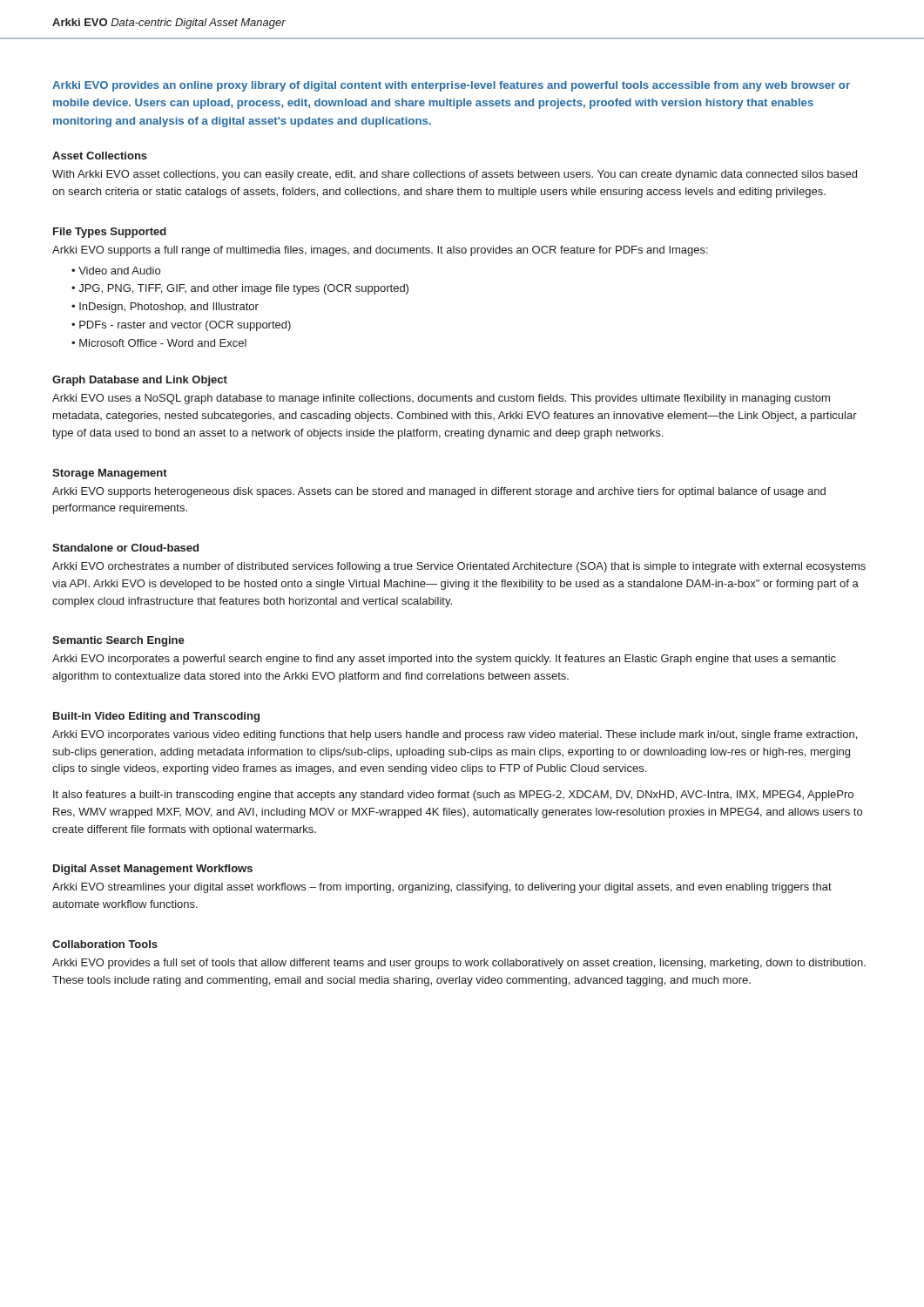Locate the text block starting "Arkki EVO incorporates a powerful"
This screenshot has height=1307, width=924.
444,667
